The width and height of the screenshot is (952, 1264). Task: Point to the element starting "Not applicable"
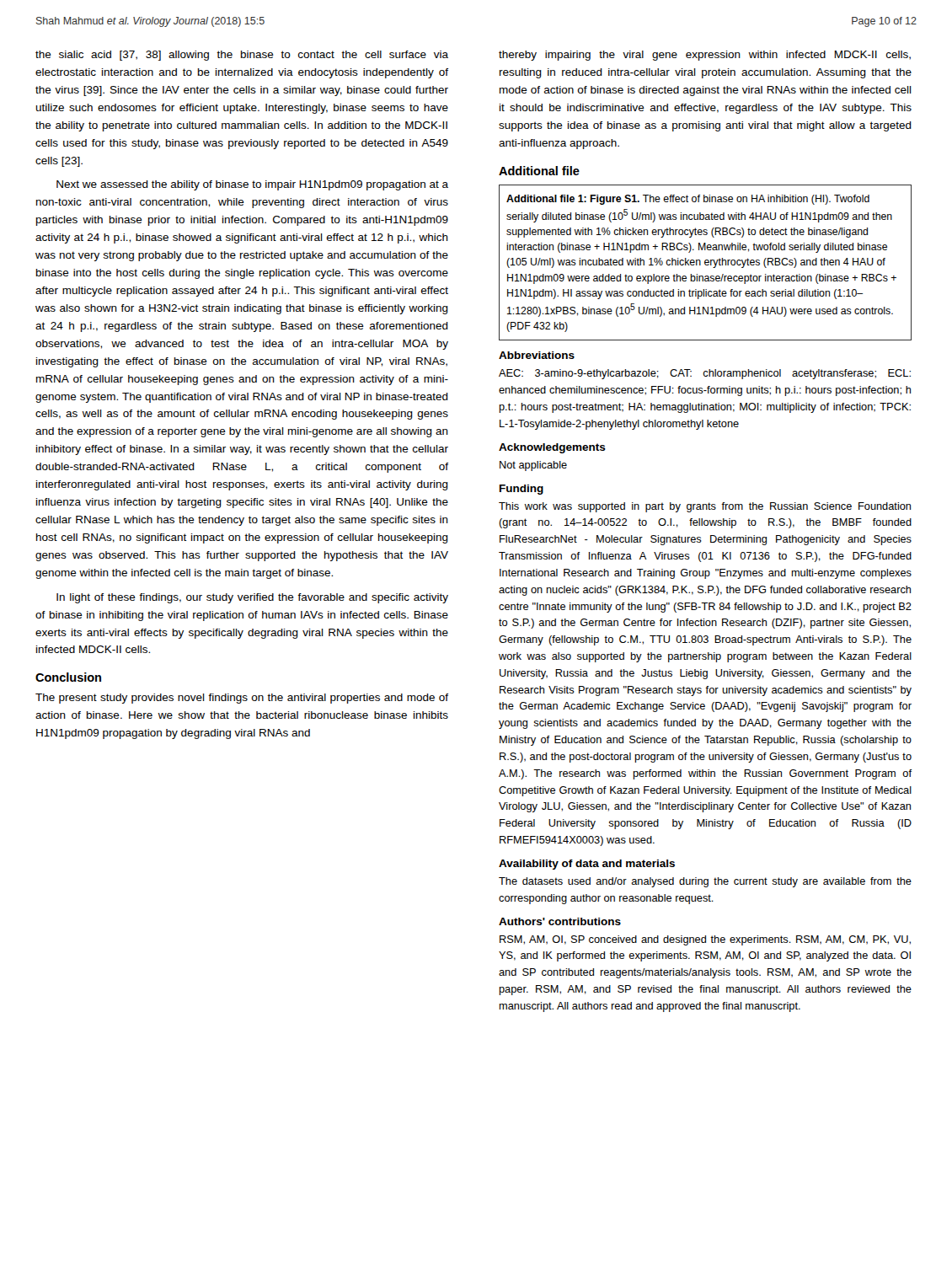533,466
